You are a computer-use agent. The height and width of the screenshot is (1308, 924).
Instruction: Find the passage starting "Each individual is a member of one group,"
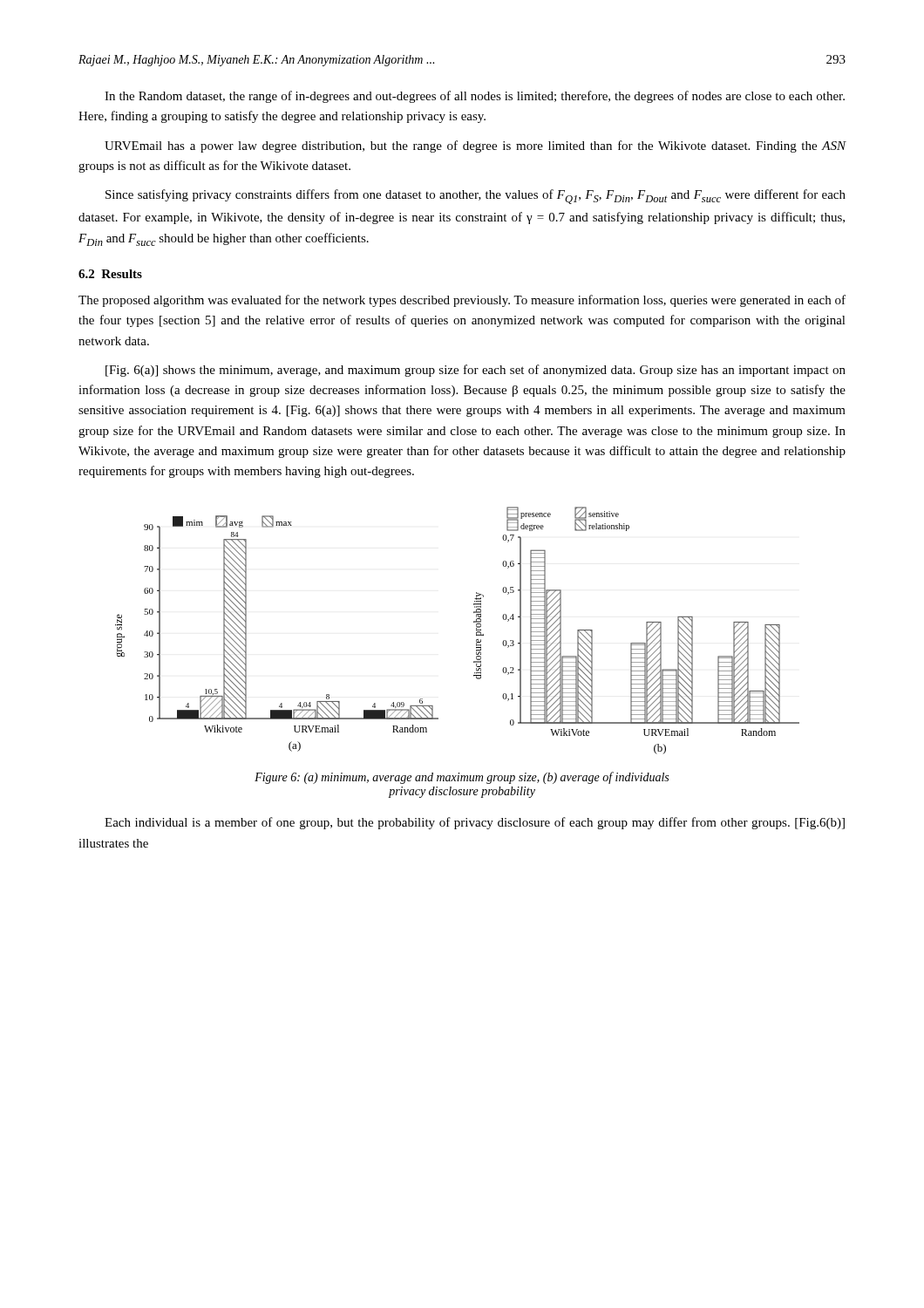coord(462,833)
